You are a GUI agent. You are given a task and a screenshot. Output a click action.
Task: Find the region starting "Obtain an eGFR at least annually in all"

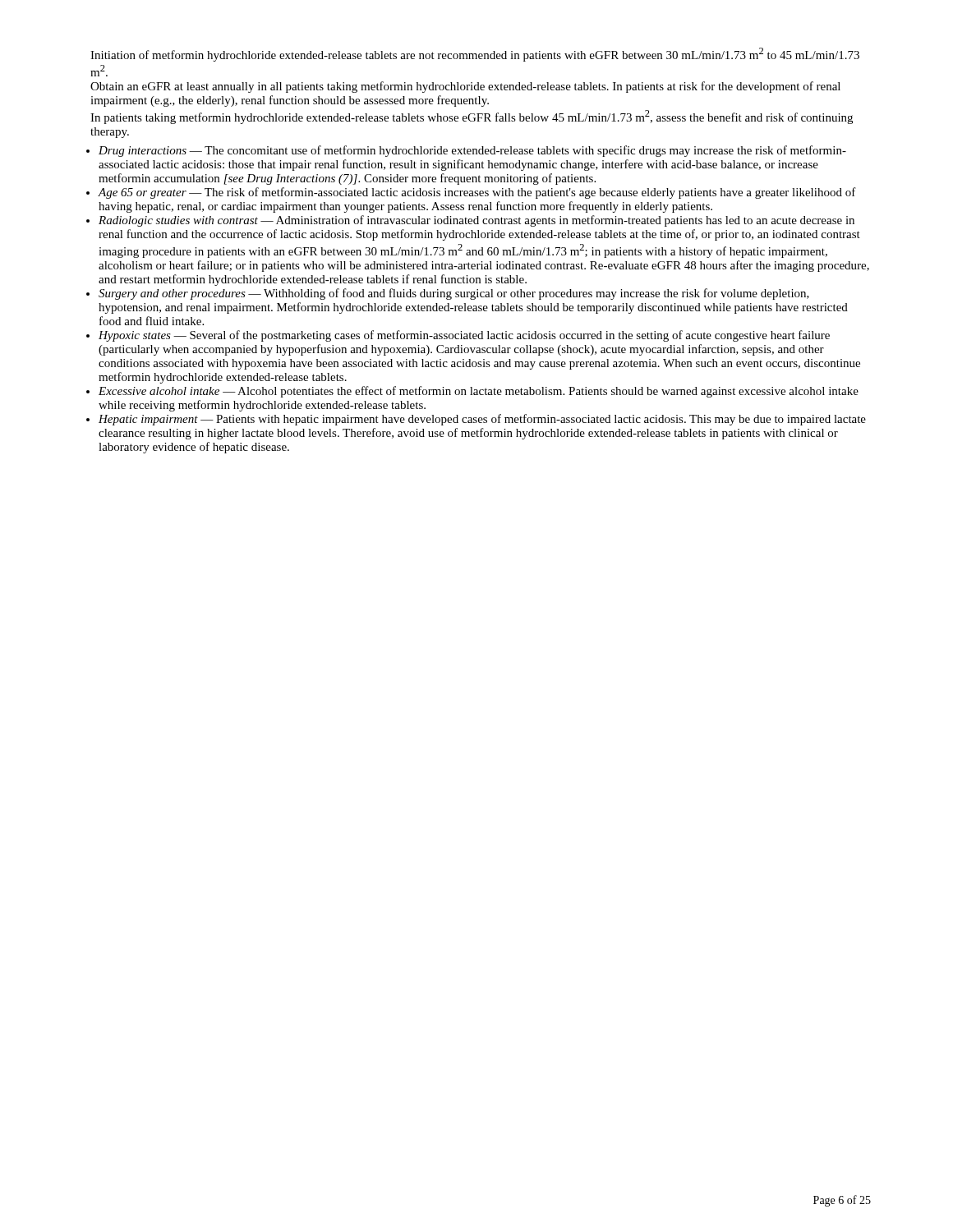pyautogui.click(x=481, y=94)
